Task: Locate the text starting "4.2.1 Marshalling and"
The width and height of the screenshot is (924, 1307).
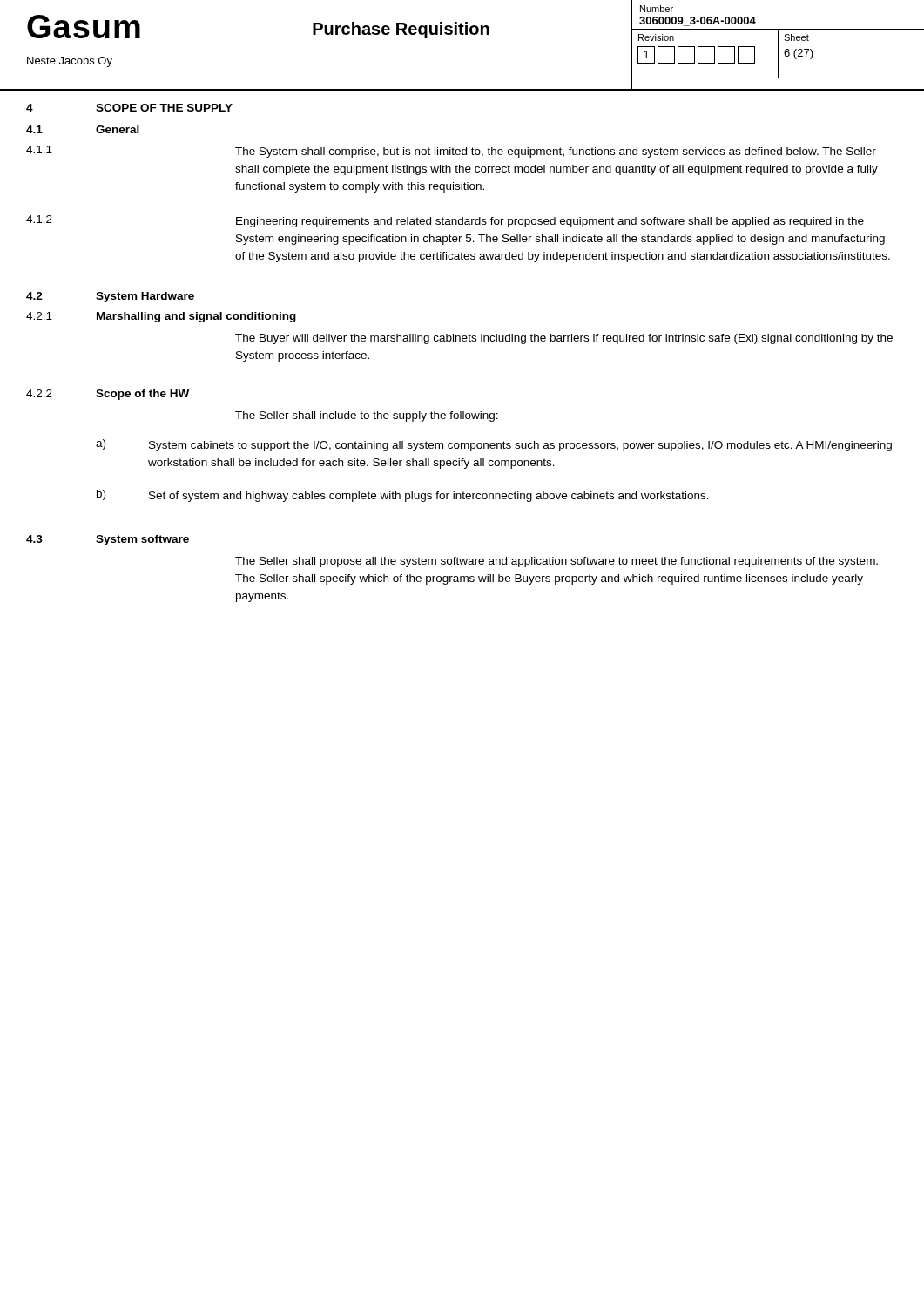Action: point(161,316)
